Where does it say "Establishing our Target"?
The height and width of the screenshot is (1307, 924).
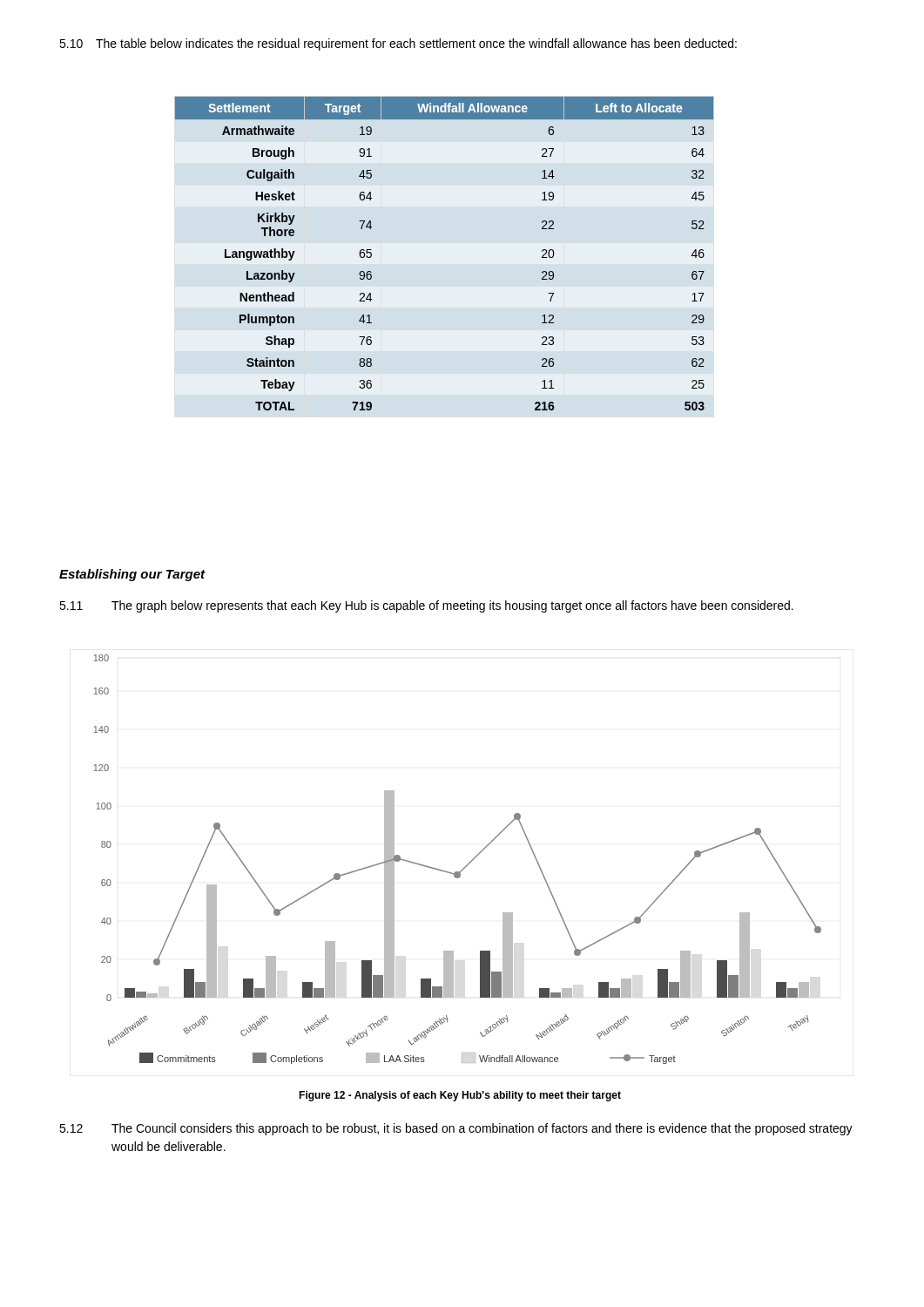pos(132,574)
